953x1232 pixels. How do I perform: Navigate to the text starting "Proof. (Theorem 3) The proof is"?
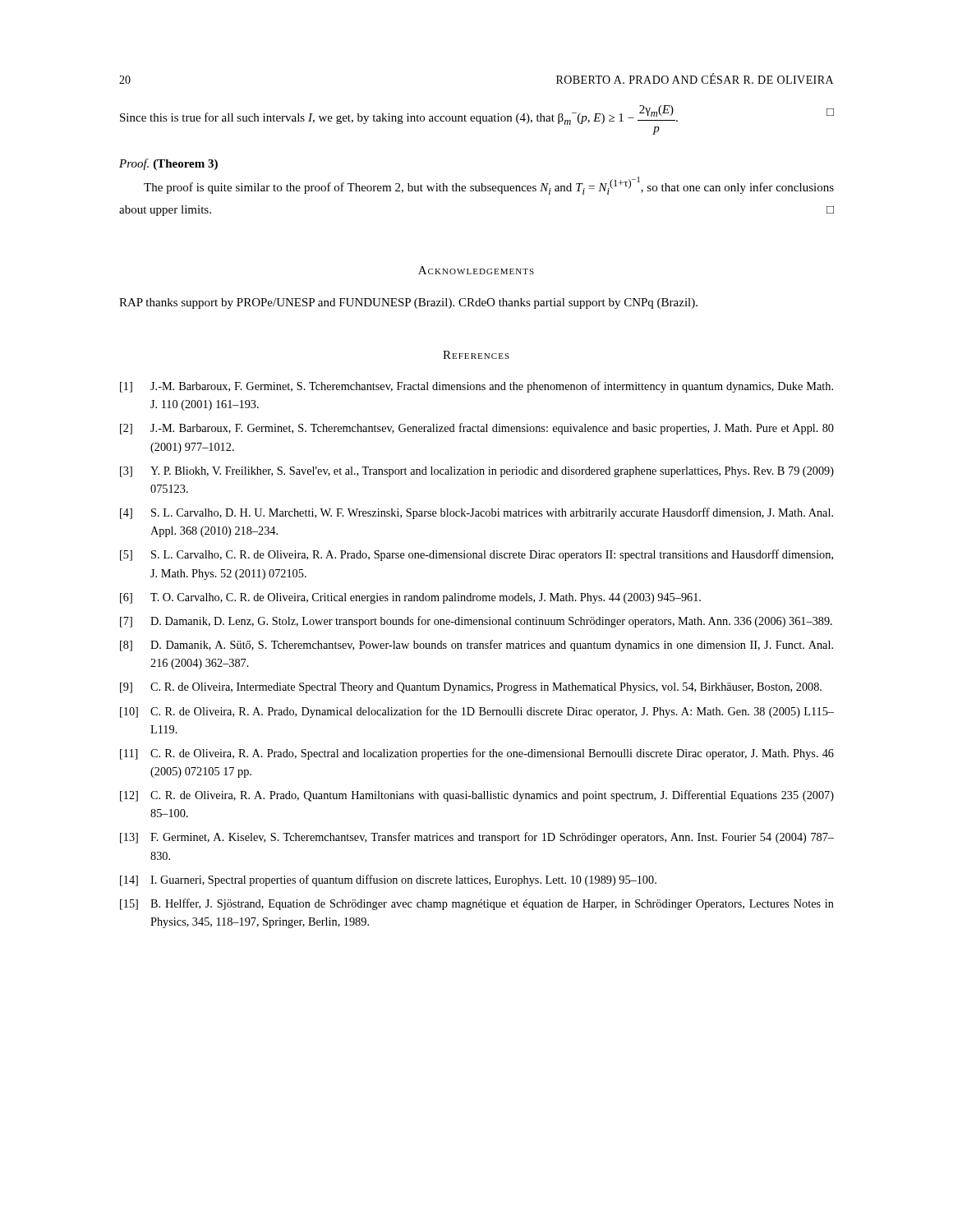coord(476,188)
